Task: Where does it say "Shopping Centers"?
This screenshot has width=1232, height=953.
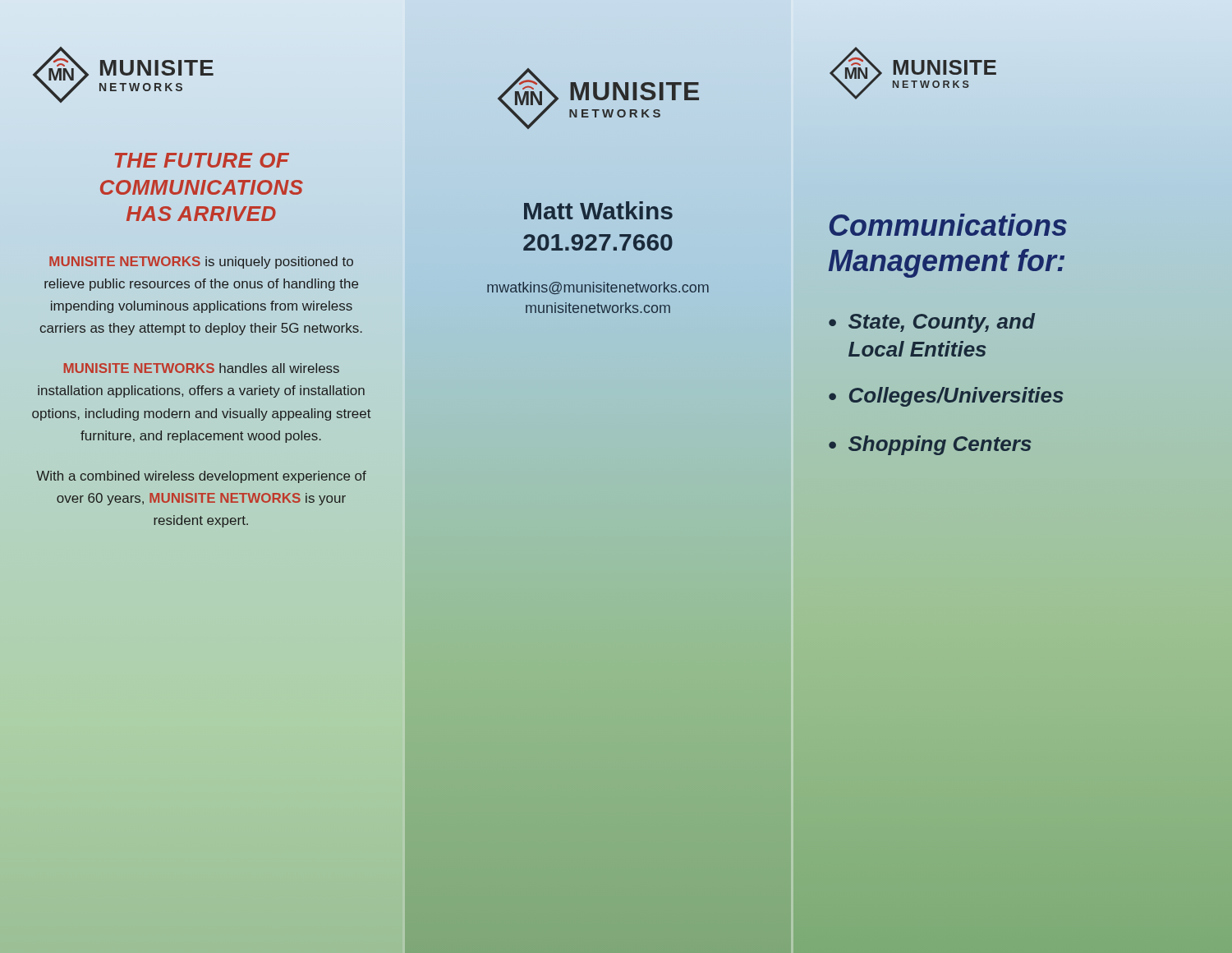Action: pyautogui.click(x=940, y=444)
